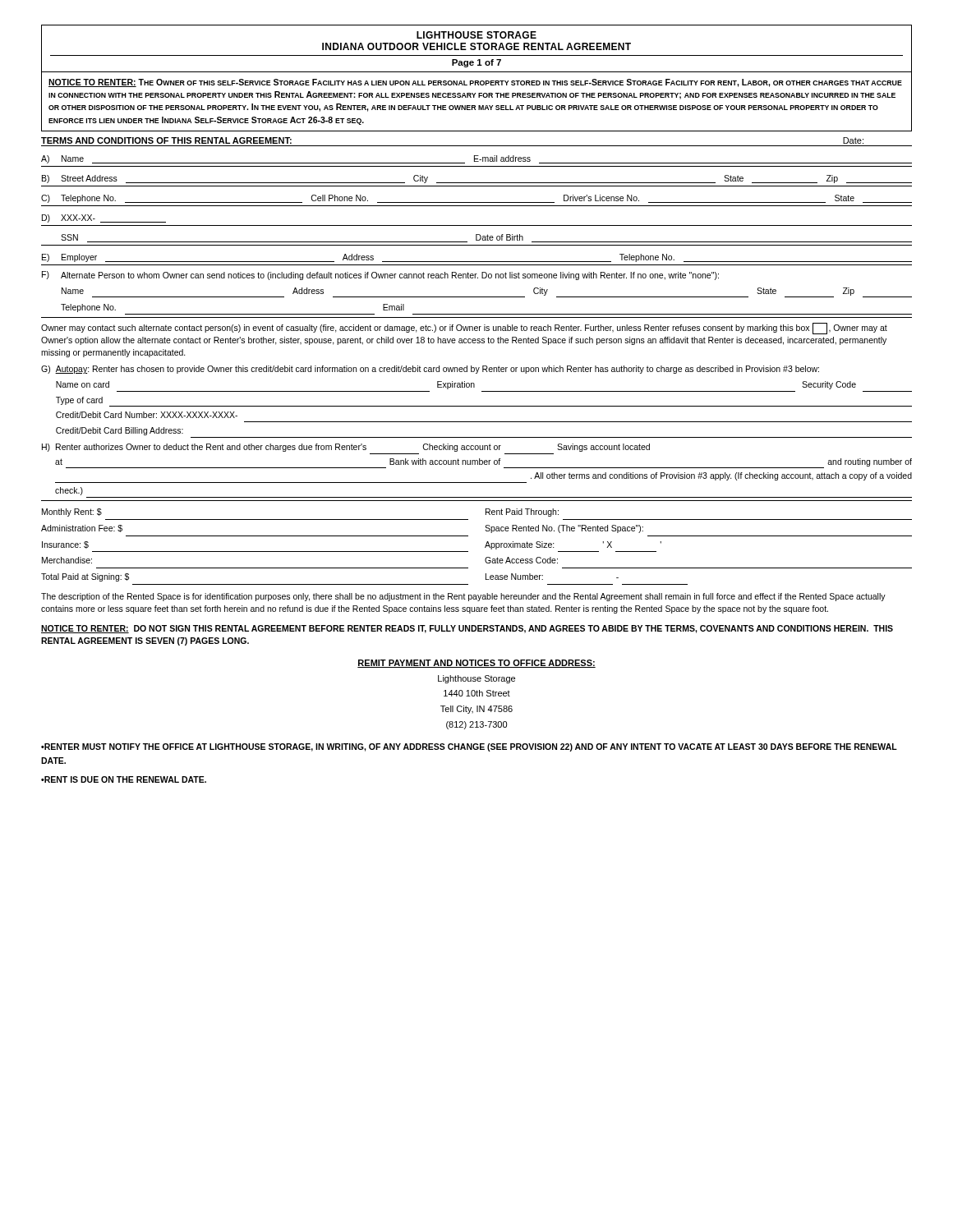The height and width of the screenshot is (1232, 953).
Task: Find the block starting "H) Renter authorizes"
Action: pos(476,469)
